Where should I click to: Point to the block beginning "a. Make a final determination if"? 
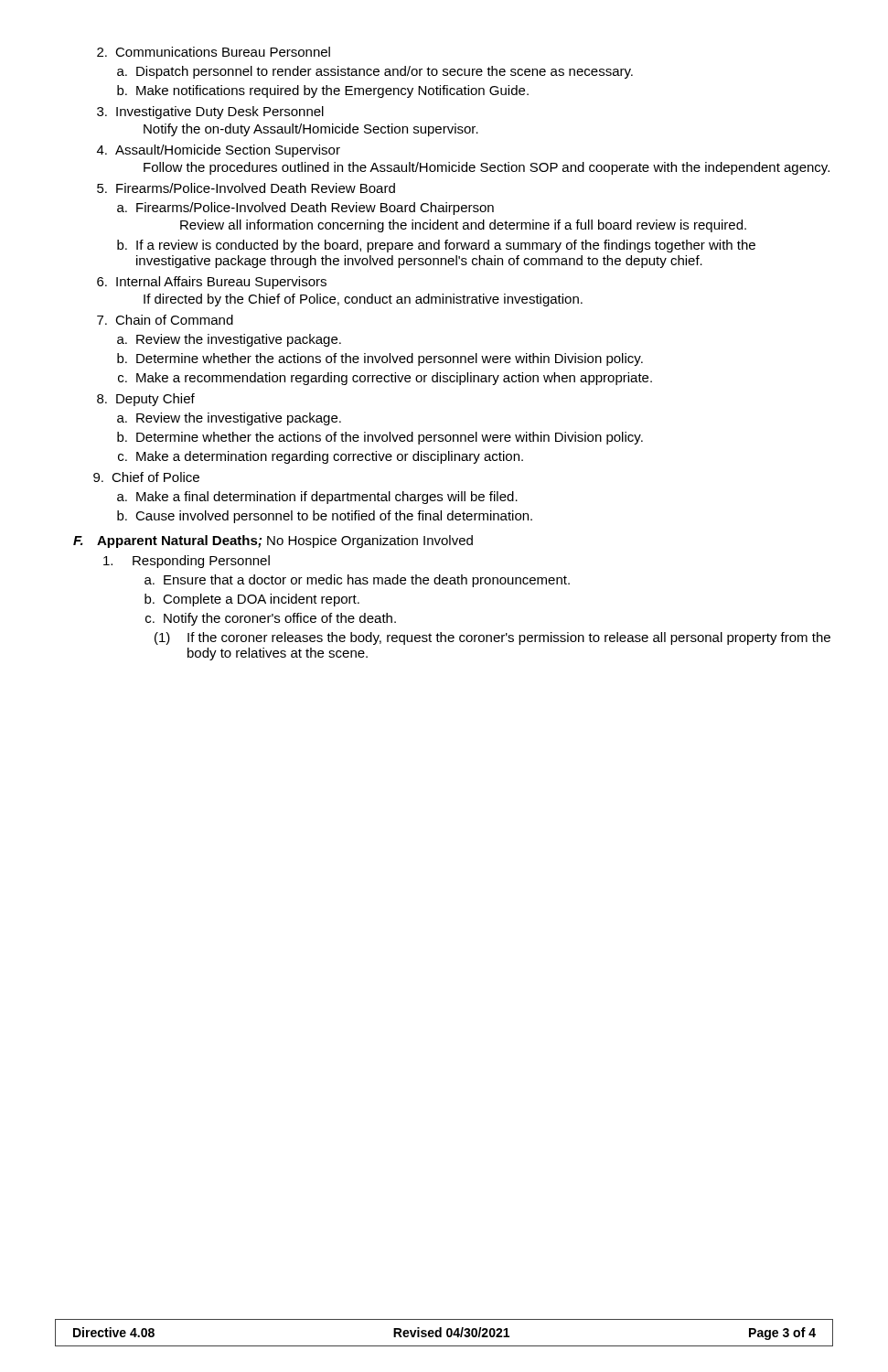pos(468,496)
